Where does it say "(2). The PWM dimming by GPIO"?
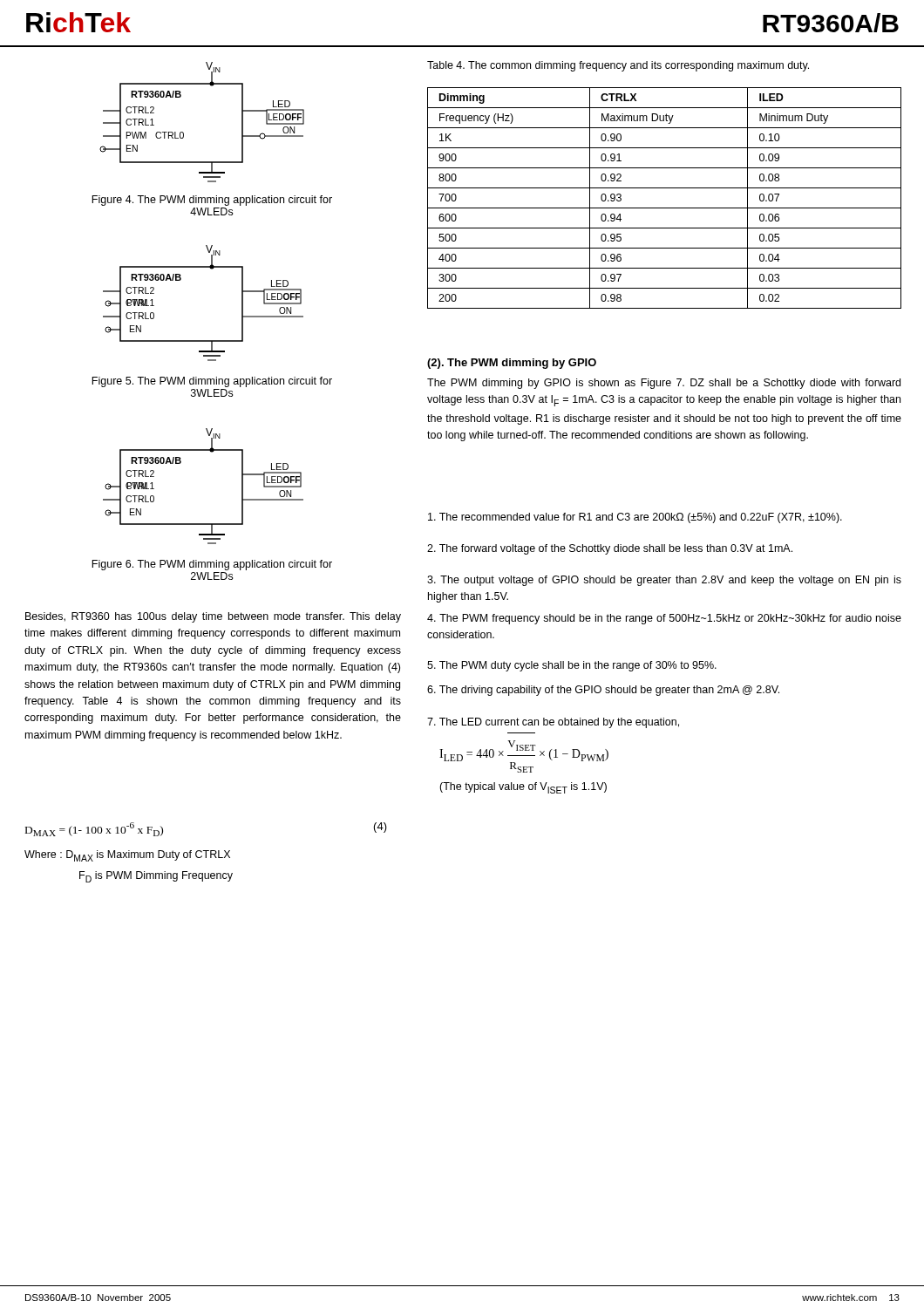The height and width of the screenshot is (1308, 924). click(512, 362)
